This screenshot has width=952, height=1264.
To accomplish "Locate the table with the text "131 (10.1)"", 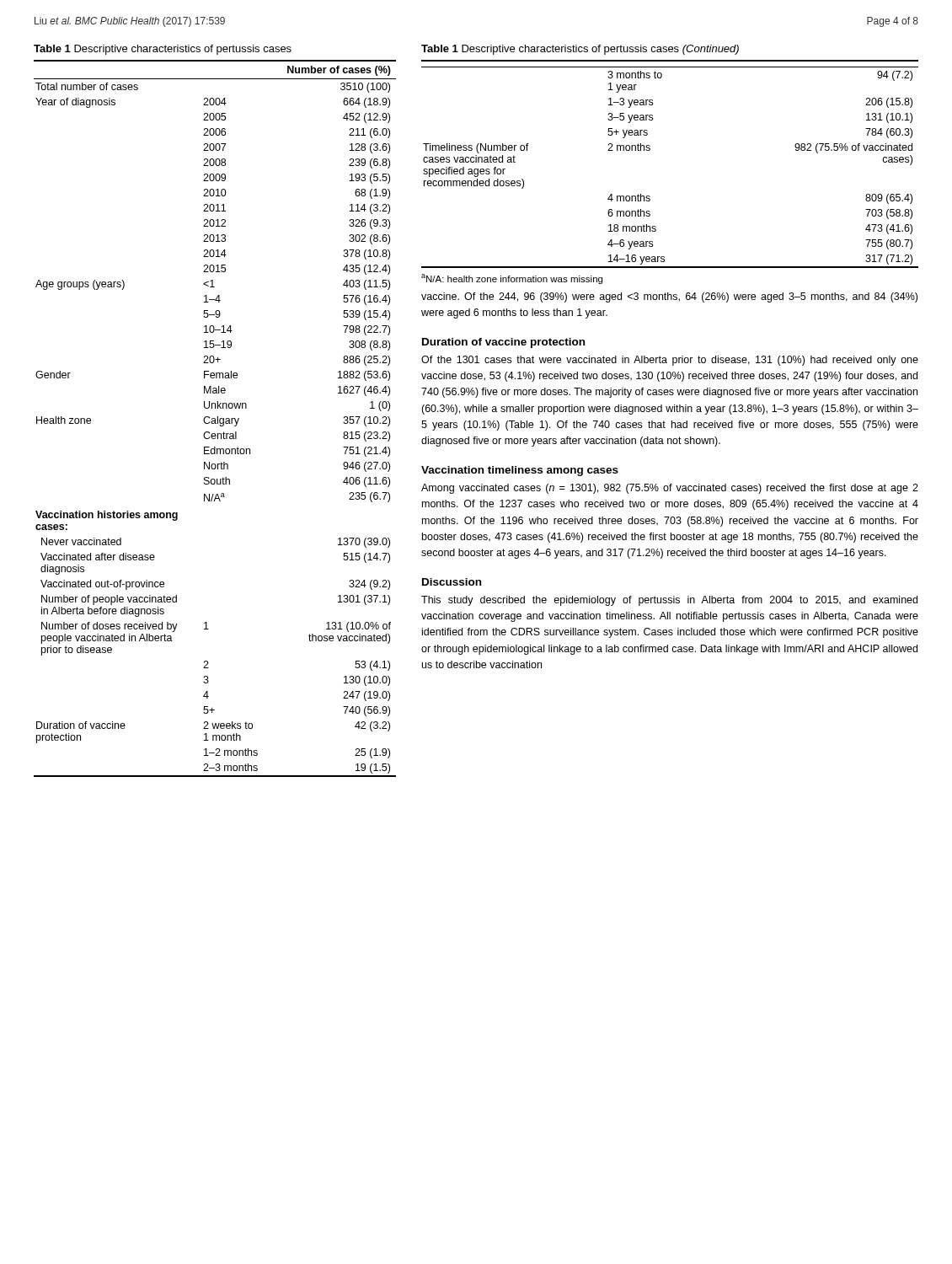I will point(670,164).
